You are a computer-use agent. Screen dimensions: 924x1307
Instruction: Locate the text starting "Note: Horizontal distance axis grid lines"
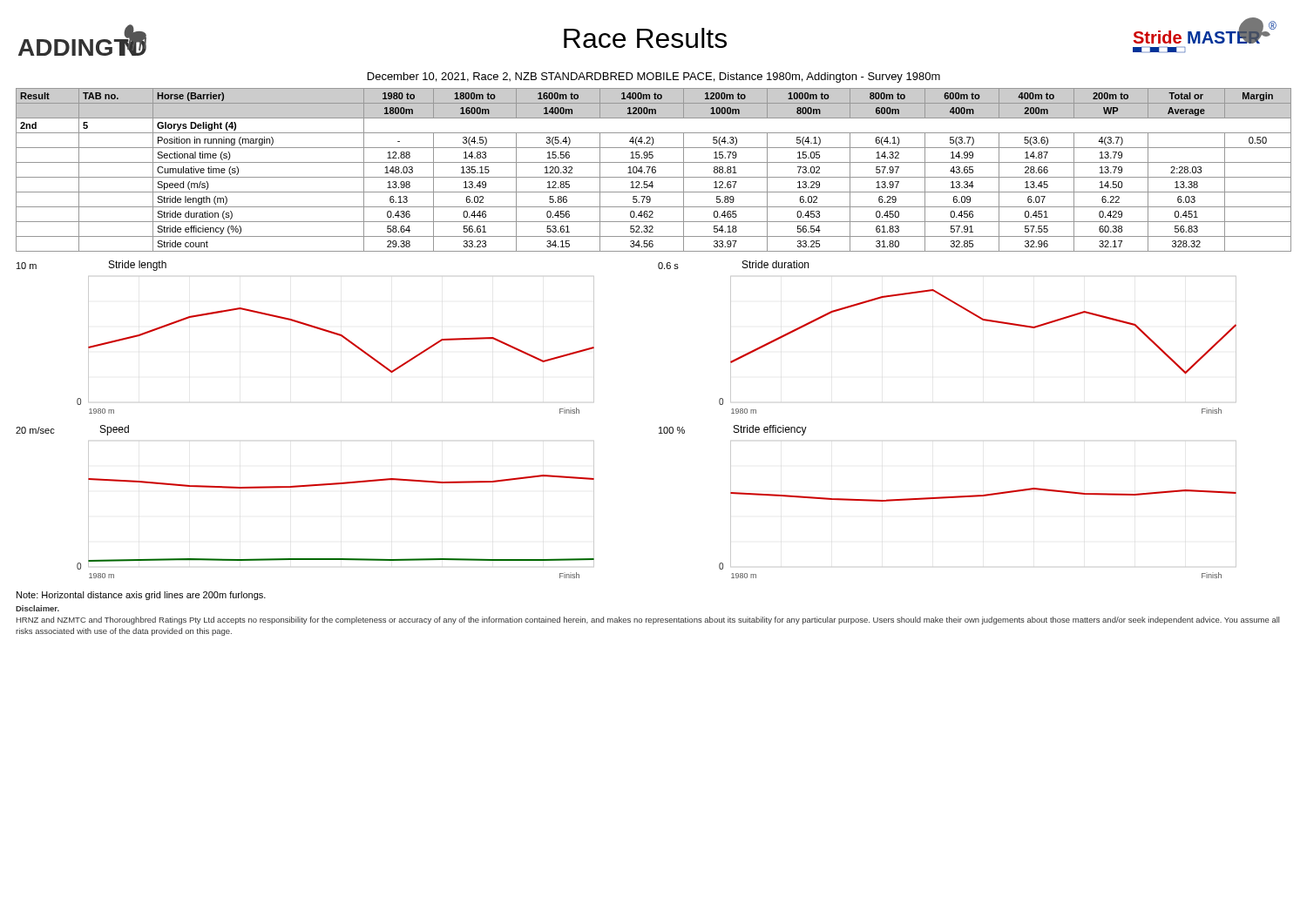coord(141,595)
